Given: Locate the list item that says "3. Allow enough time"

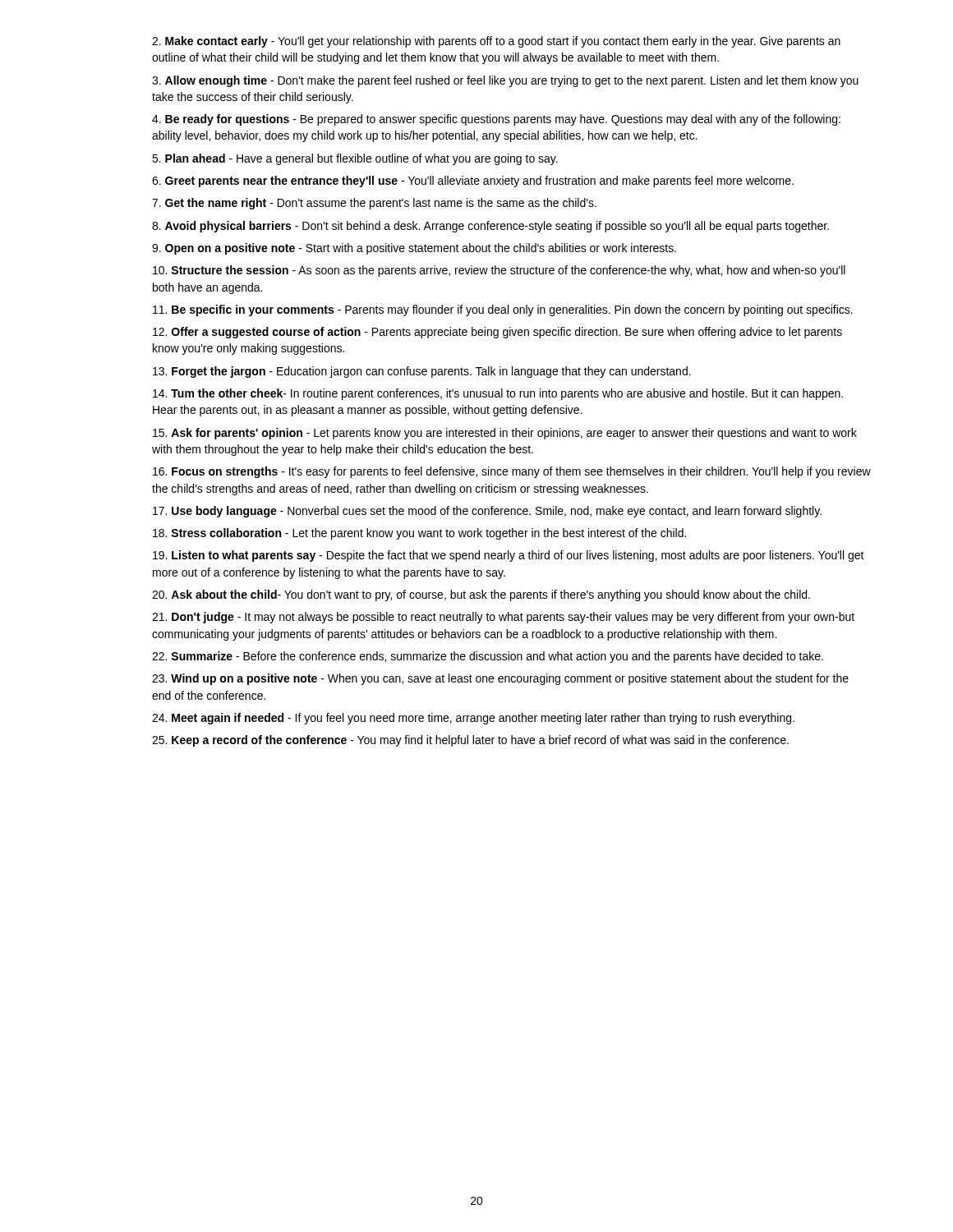Looking at the screenshot, I should tap(505, 88).
